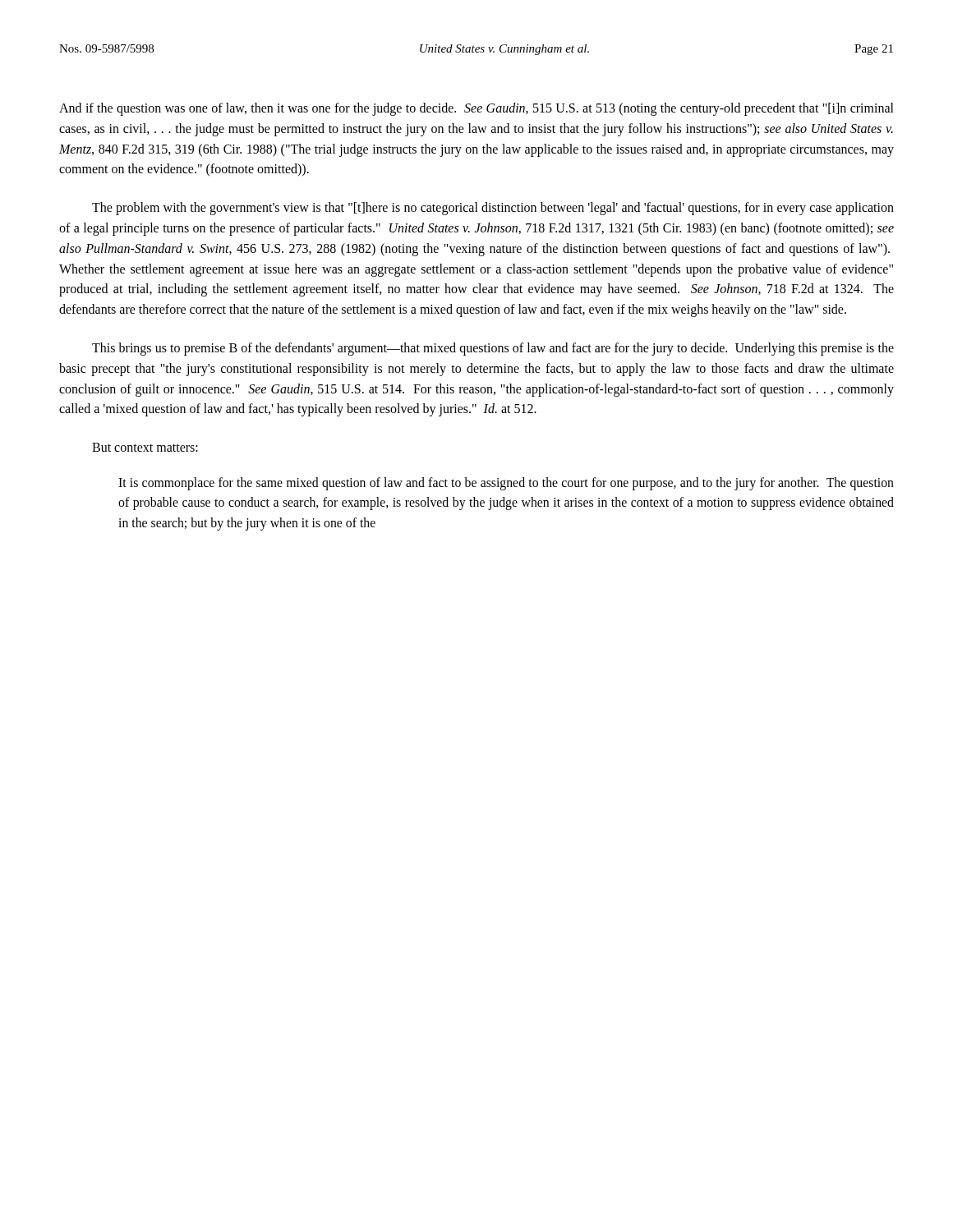Find "But context matters:" on this page
Viewport: 953px width, 1232px height.
coord(145,447)
